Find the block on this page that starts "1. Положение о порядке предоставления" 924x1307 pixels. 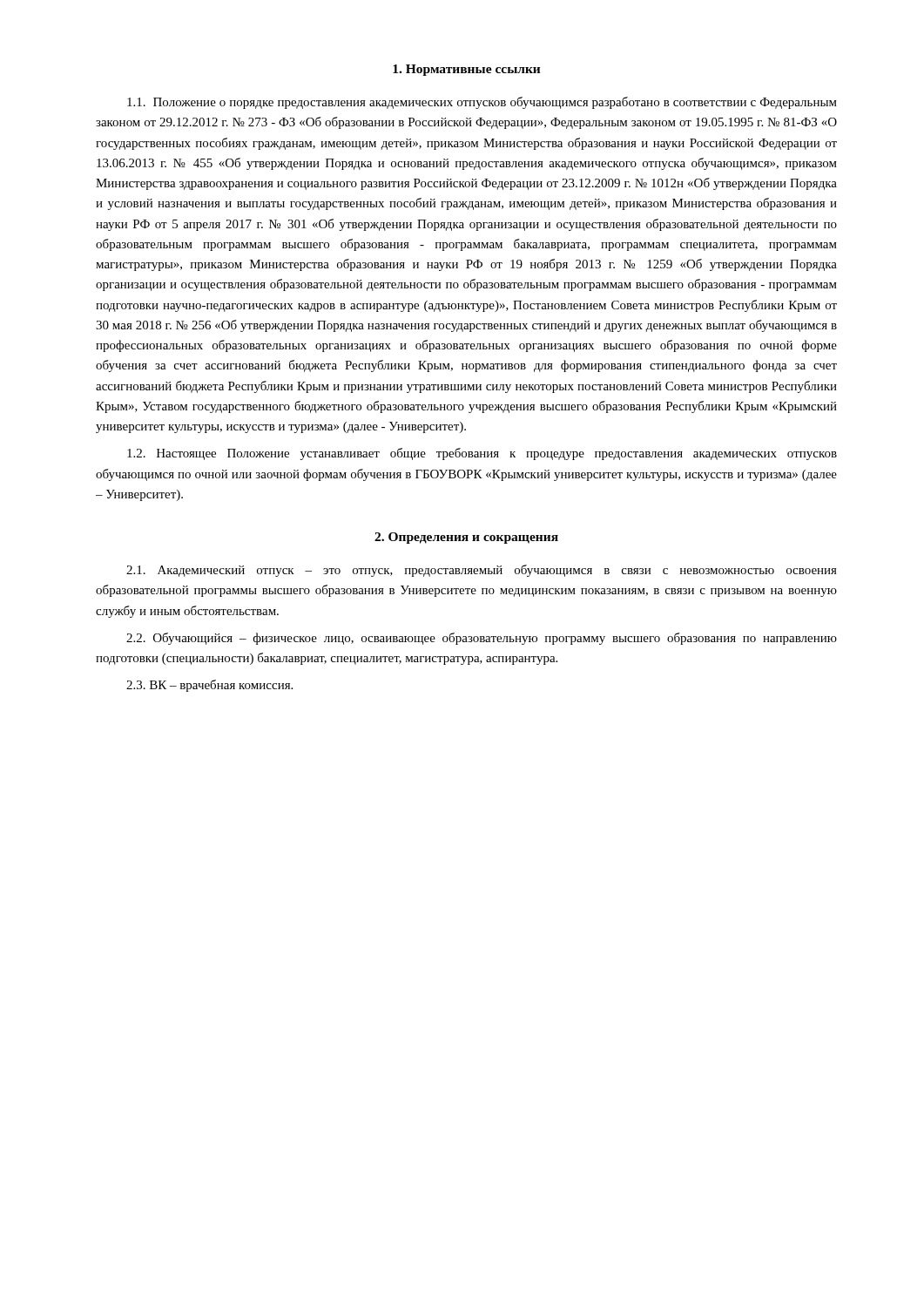click(466, 298)
